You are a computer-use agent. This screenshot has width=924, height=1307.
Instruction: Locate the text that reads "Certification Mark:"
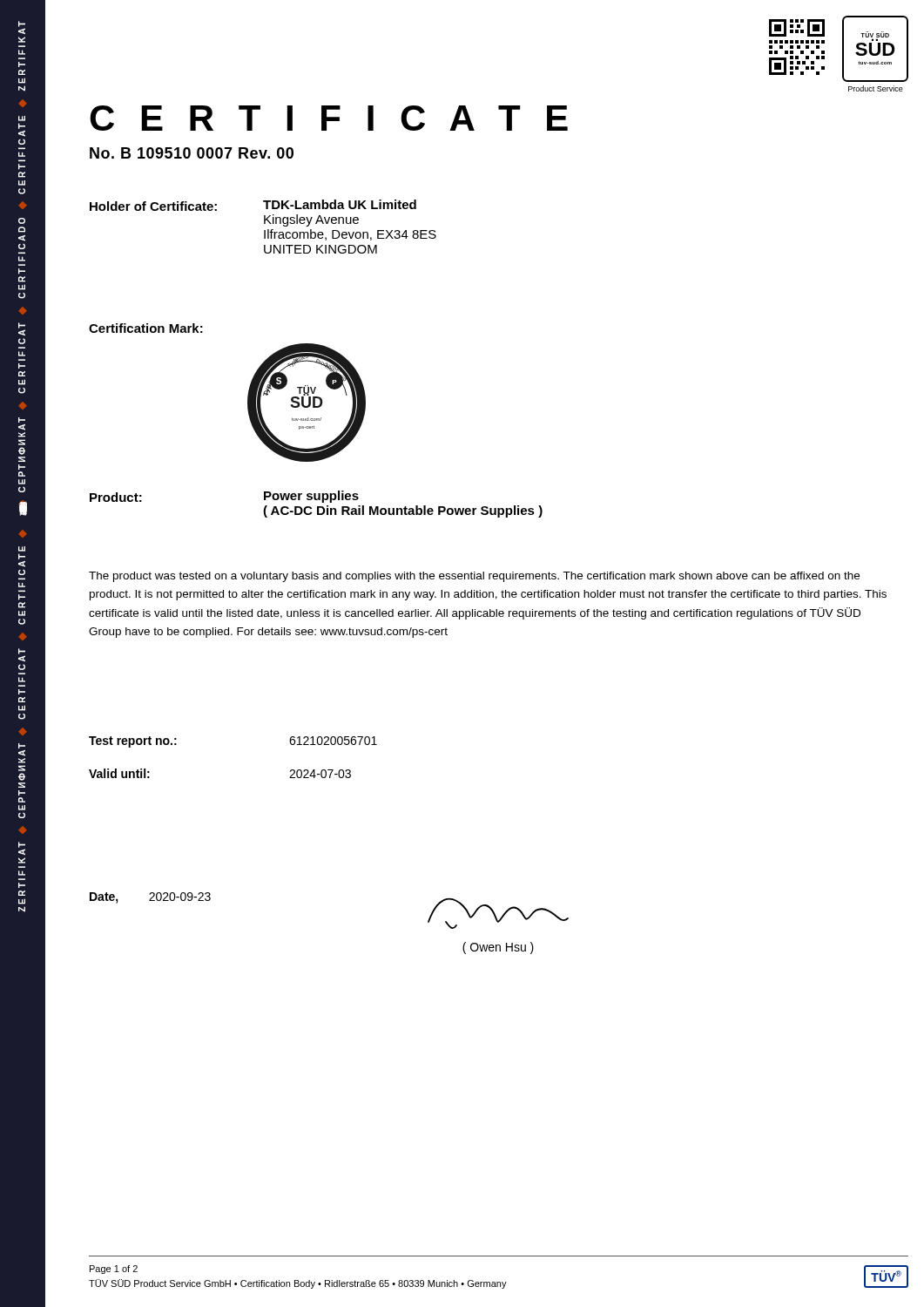click(x=146, y=328)
